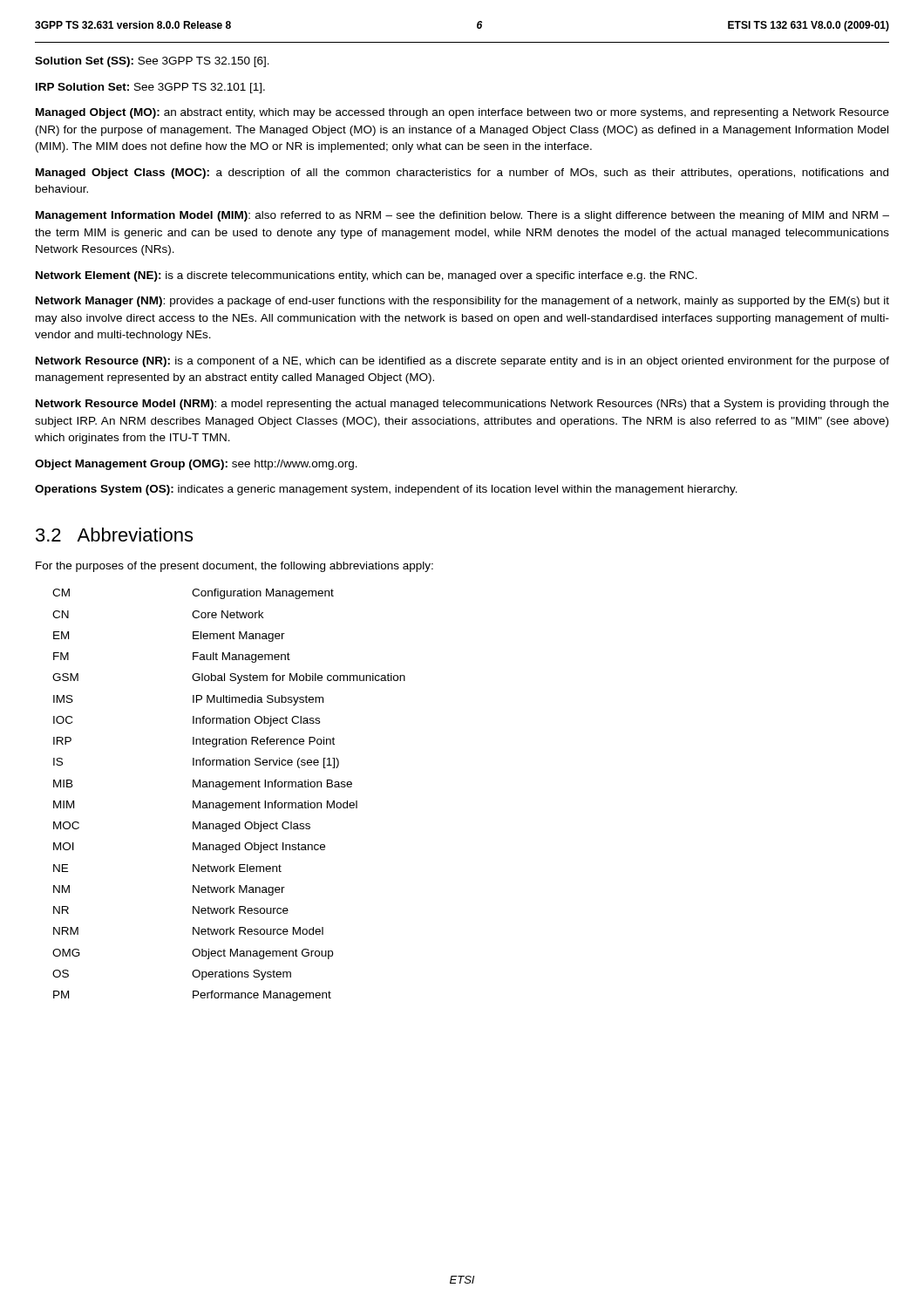Select the text block that says "Managed Object Class (MOC): a description"
Image resolution: width=924 pixels, height=1308 pixels.
coord(462,181)
